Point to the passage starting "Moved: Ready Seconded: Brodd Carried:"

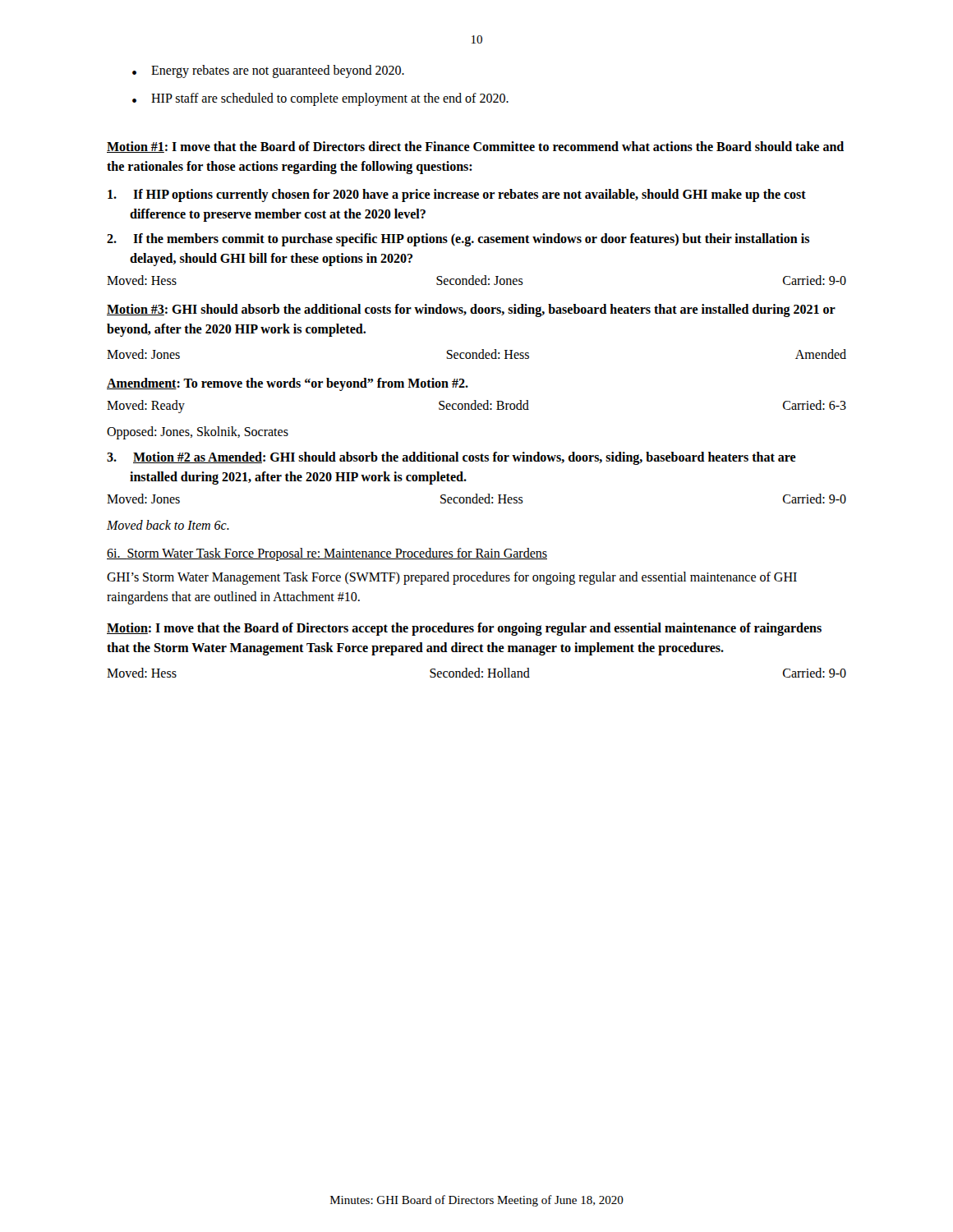click(x=476, y=406)
